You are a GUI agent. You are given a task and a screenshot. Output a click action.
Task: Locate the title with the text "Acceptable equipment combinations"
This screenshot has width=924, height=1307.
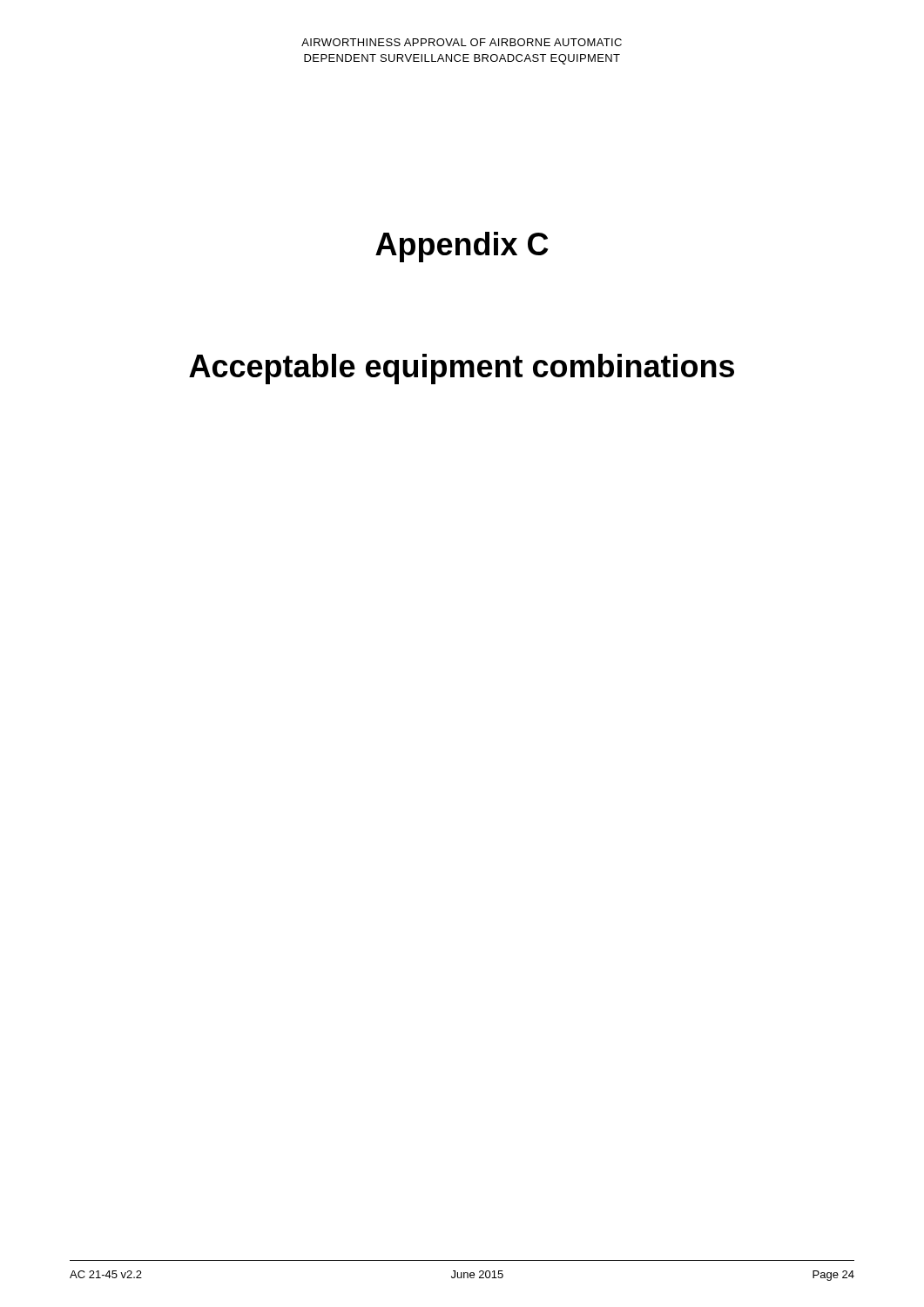(462, 366)
